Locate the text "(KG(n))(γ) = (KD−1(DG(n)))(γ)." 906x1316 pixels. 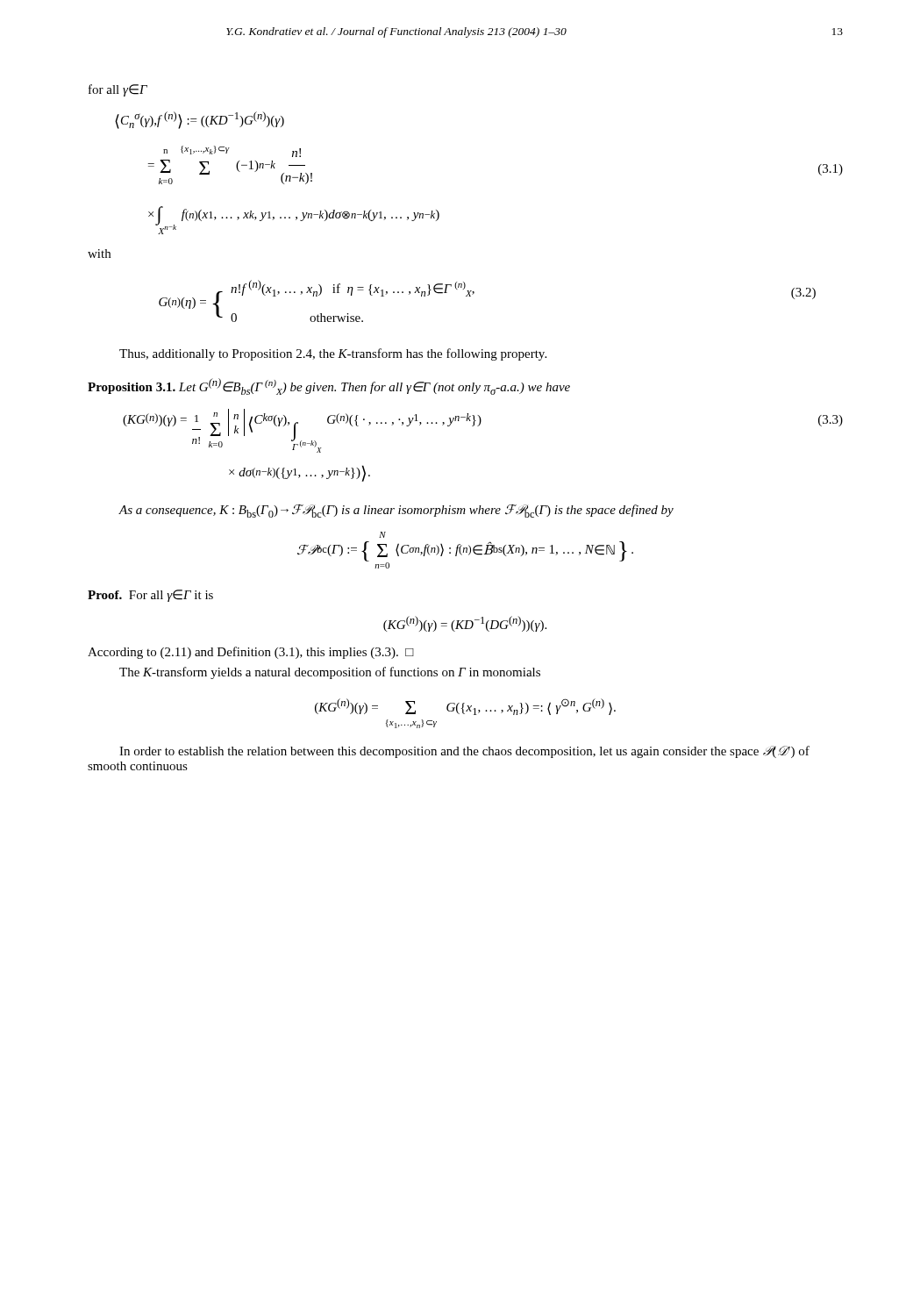465,623
